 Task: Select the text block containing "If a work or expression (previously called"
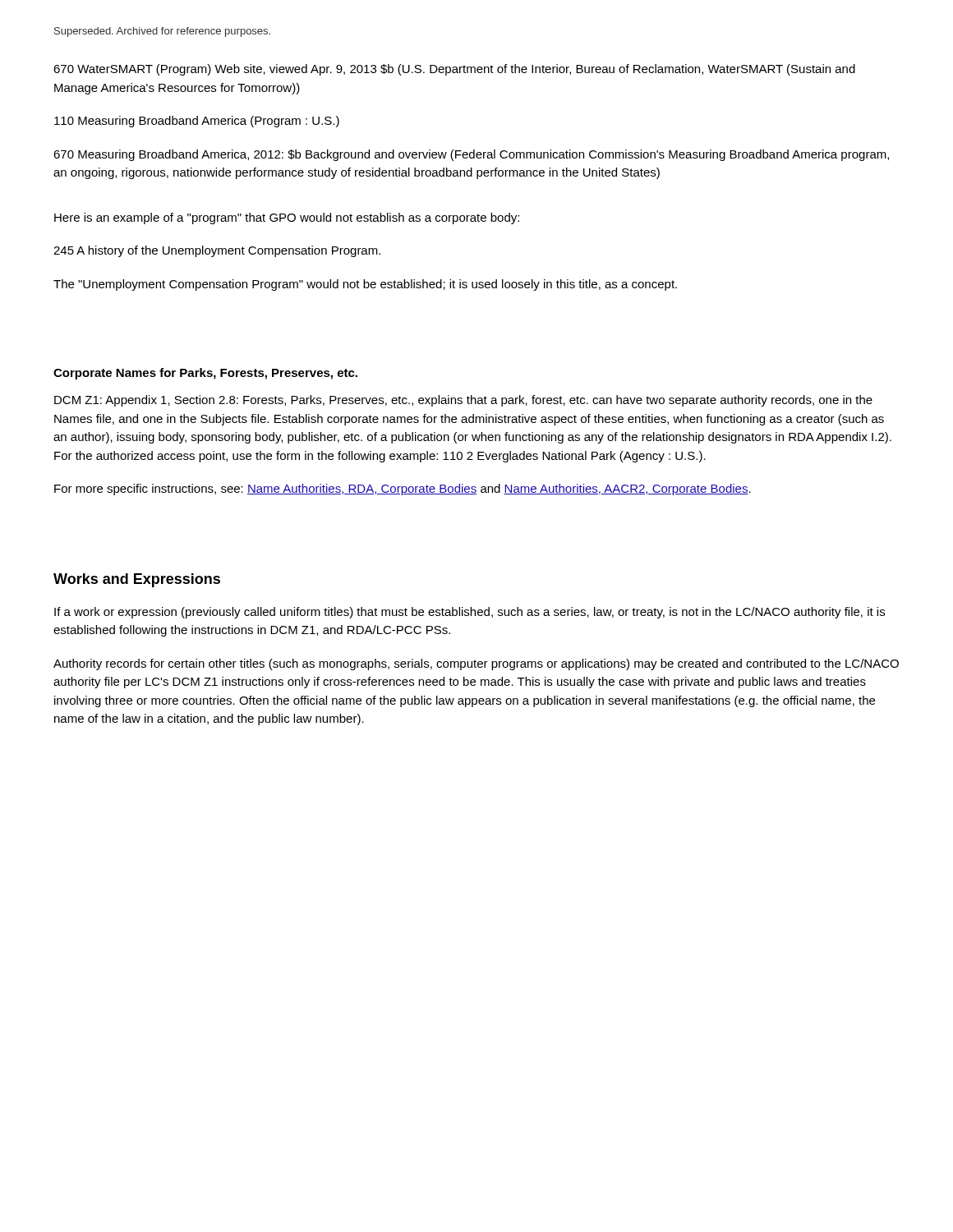469,620
